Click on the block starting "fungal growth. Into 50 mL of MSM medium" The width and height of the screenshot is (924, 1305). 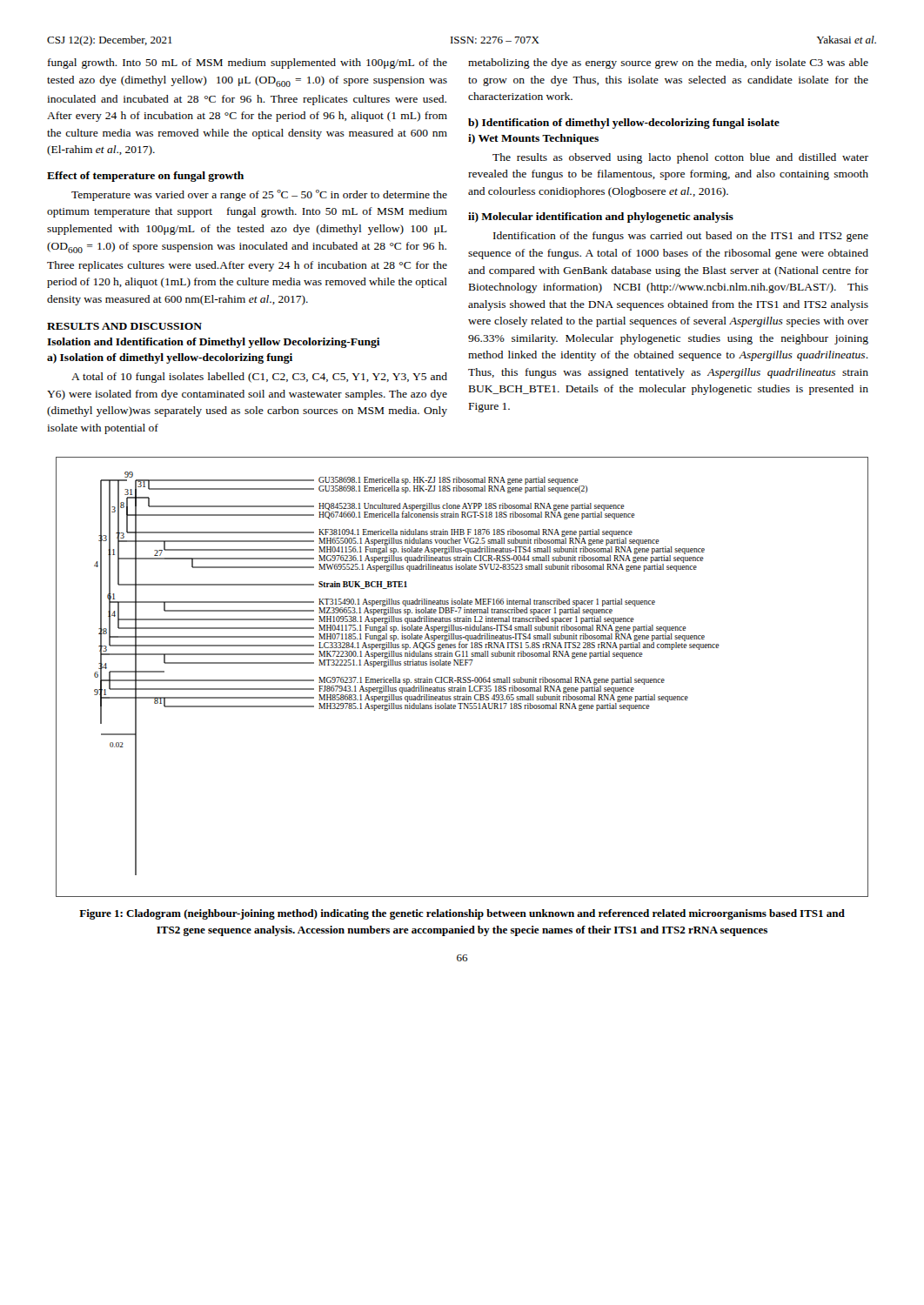(247, 106)
